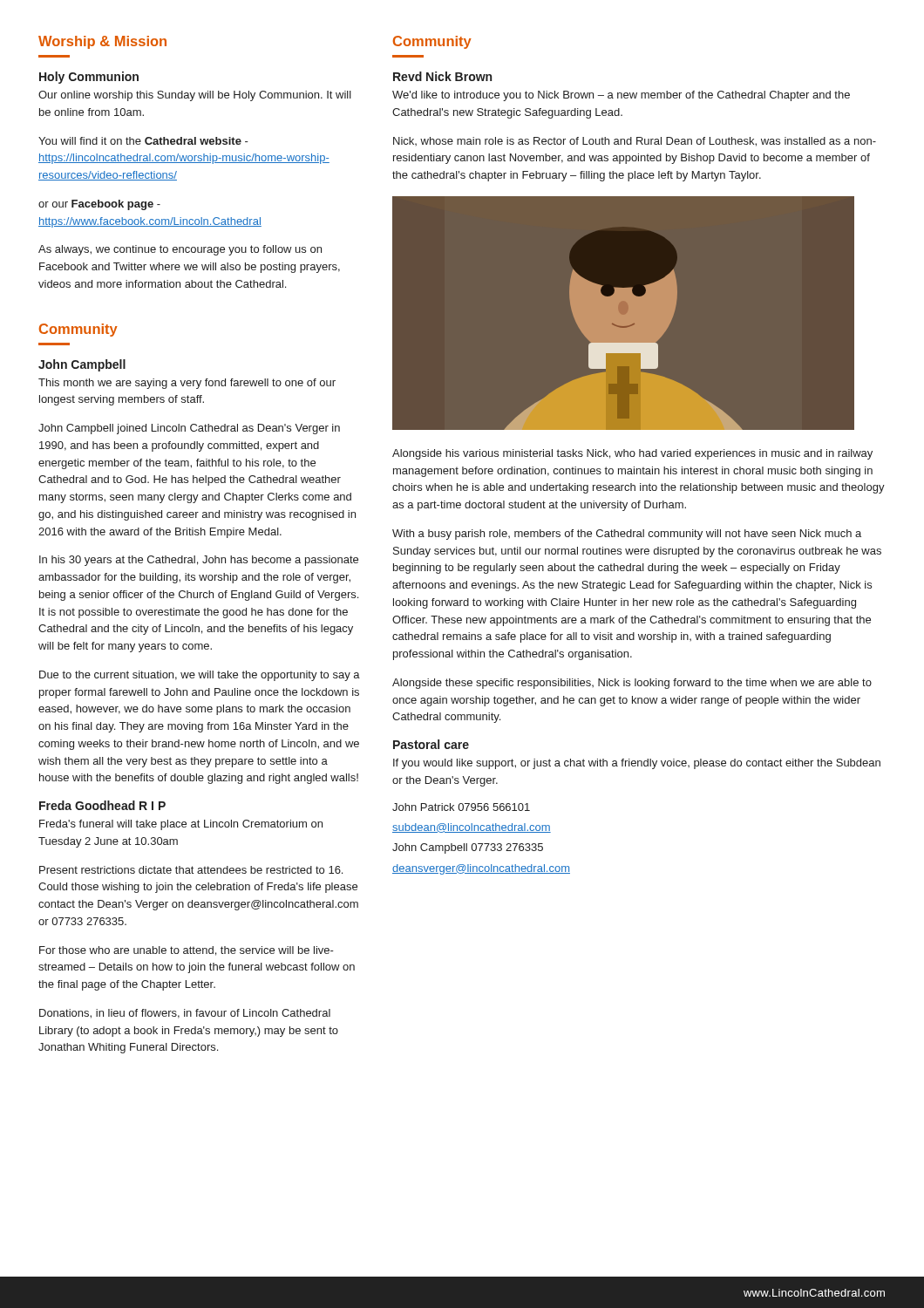Locate a photo
The image size is (924, 1308).
[x=639, y=314]
